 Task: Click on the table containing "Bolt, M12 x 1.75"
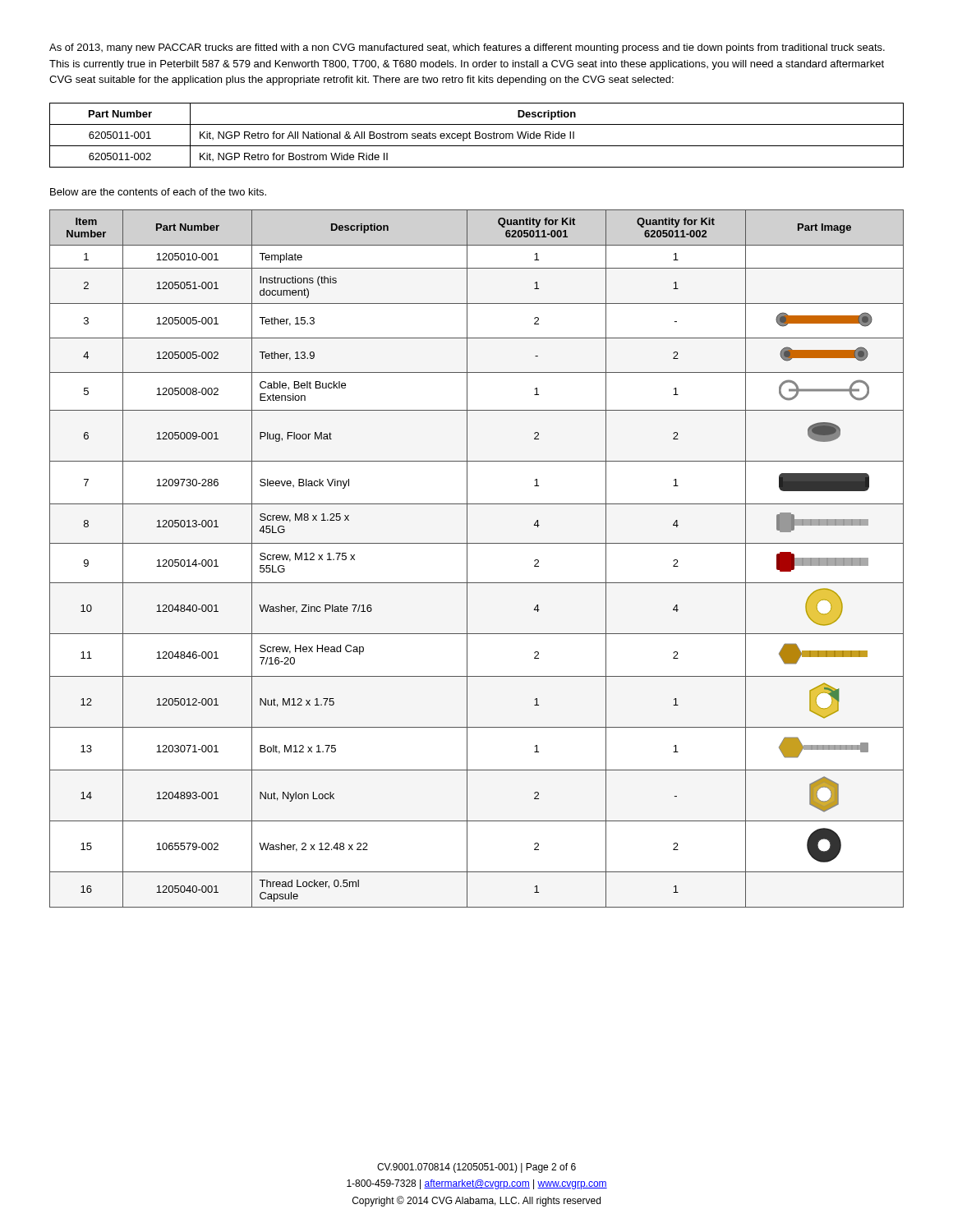point(476,558)
